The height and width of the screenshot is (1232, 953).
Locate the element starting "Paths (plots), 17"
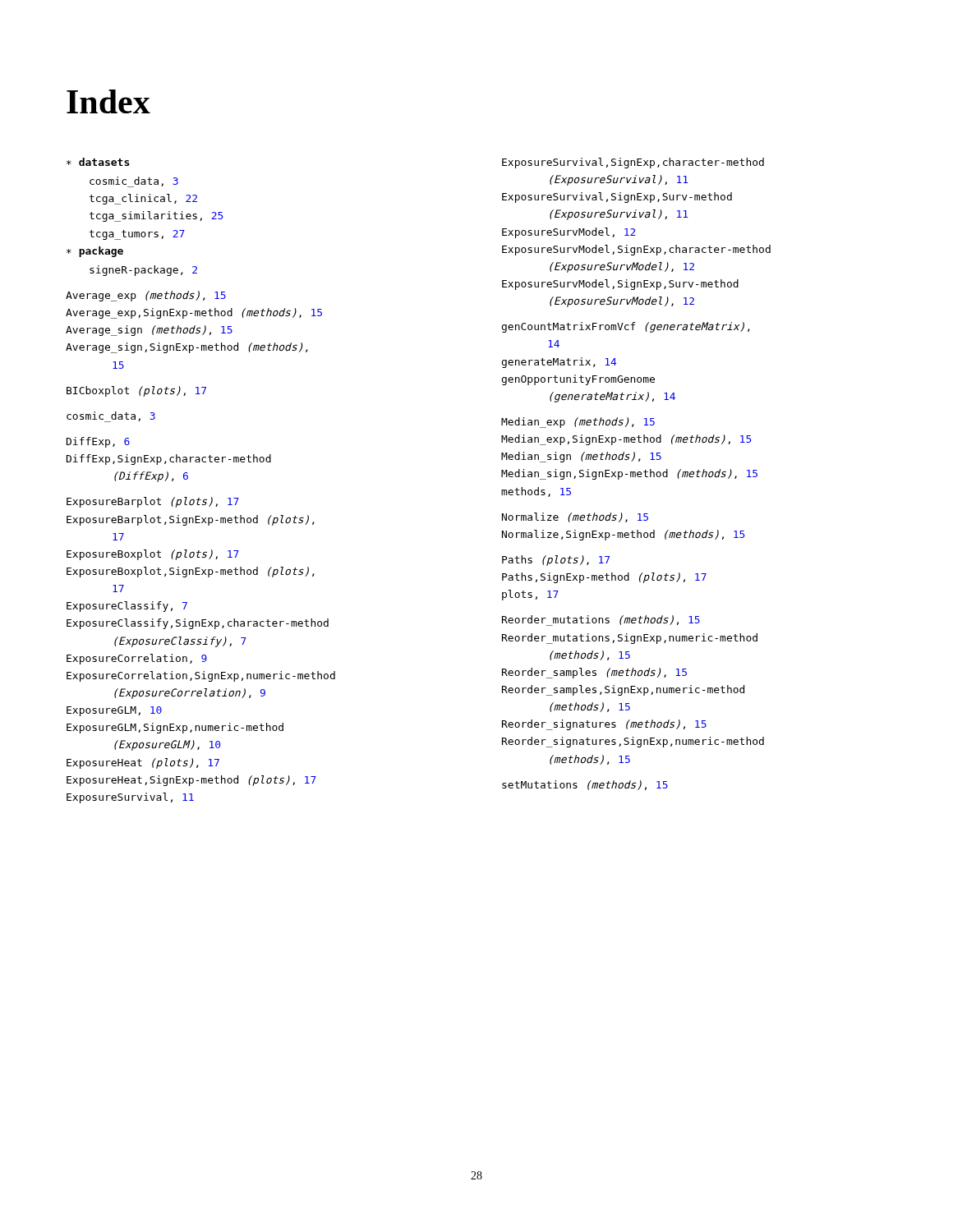(x=556, y=560)
